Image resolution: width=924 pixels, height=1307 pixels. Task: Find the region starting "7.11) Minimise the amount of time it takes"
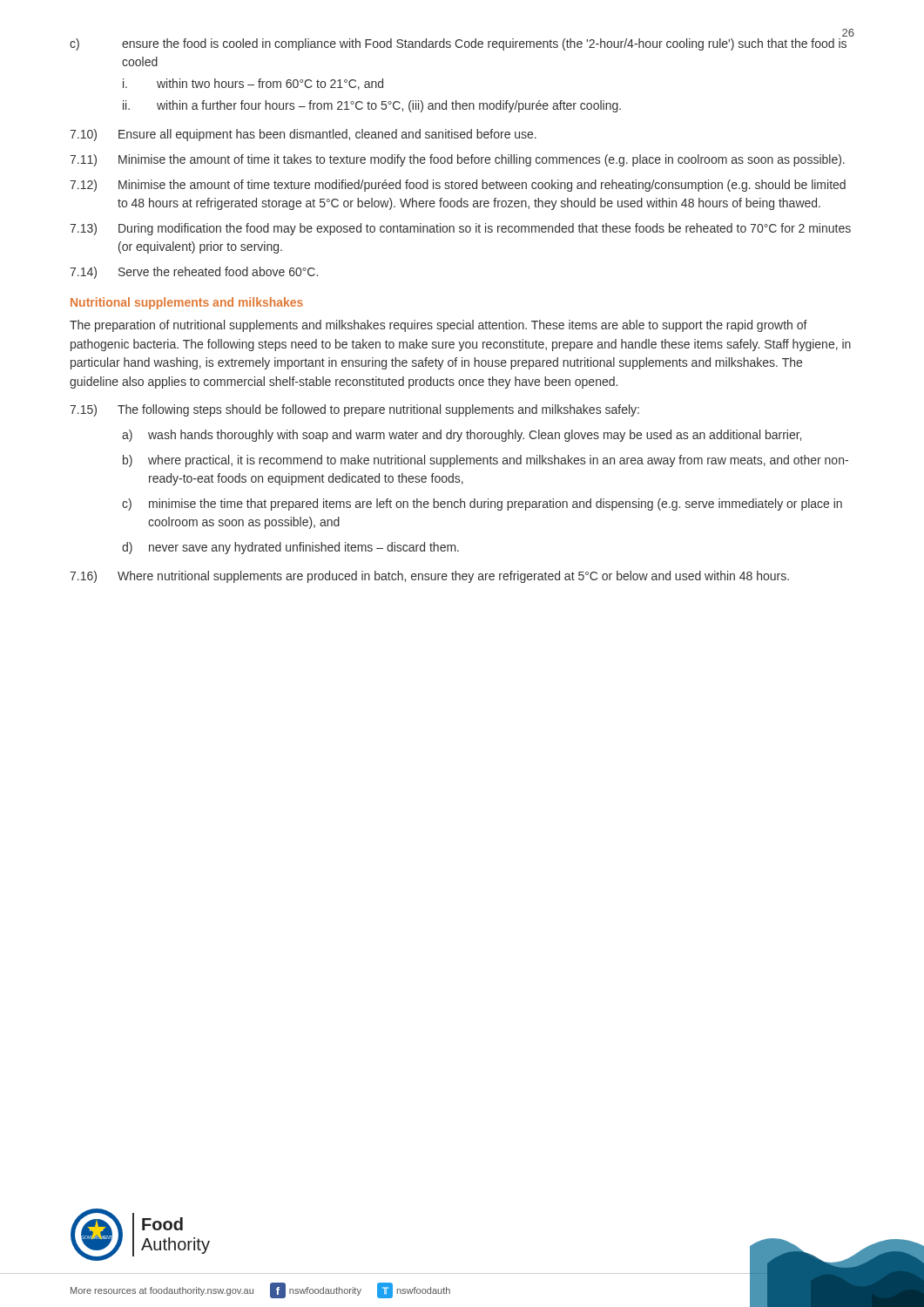click(458, 160)
